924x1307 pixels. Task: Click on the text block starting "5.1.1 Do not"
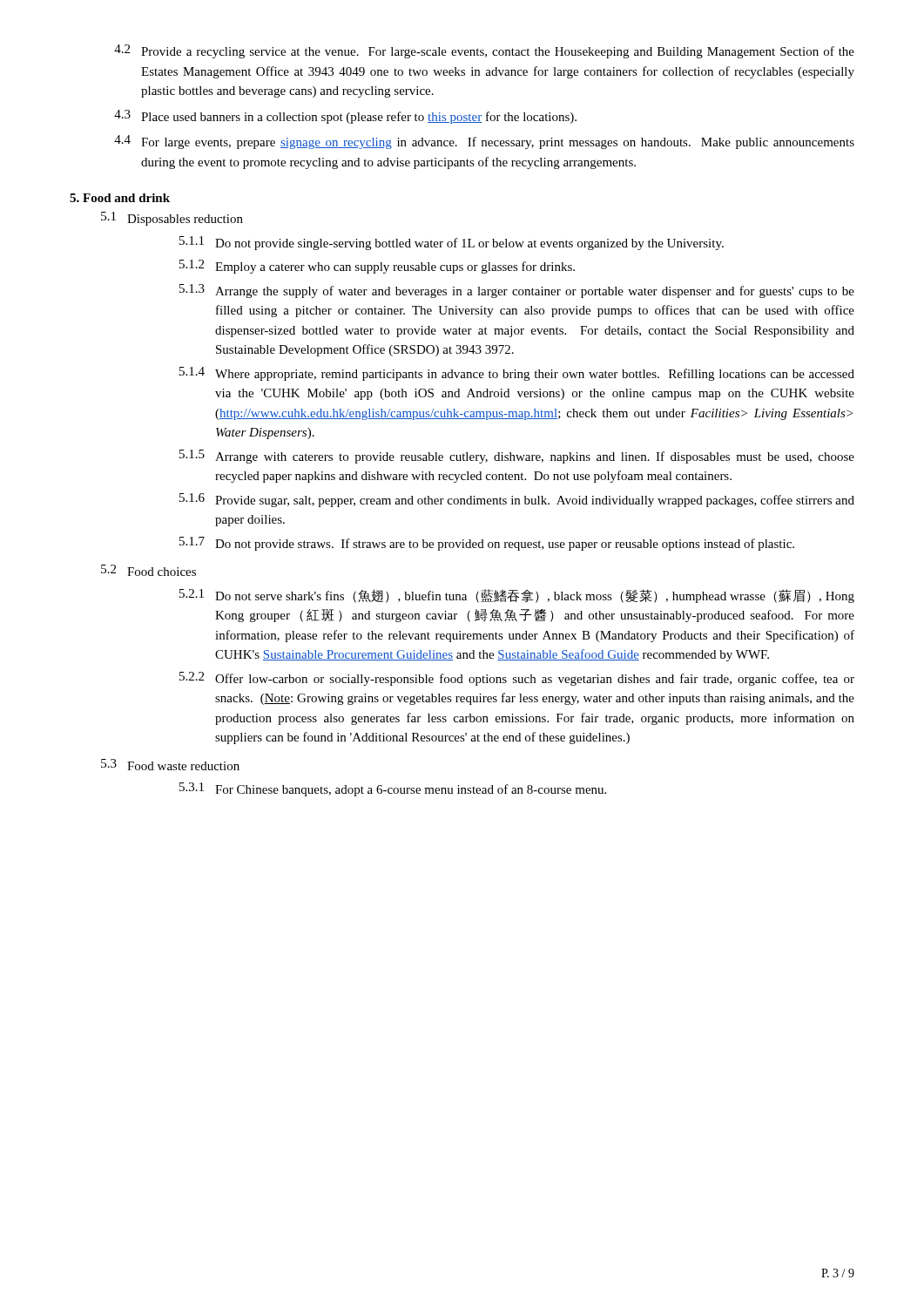coord(462,243)
